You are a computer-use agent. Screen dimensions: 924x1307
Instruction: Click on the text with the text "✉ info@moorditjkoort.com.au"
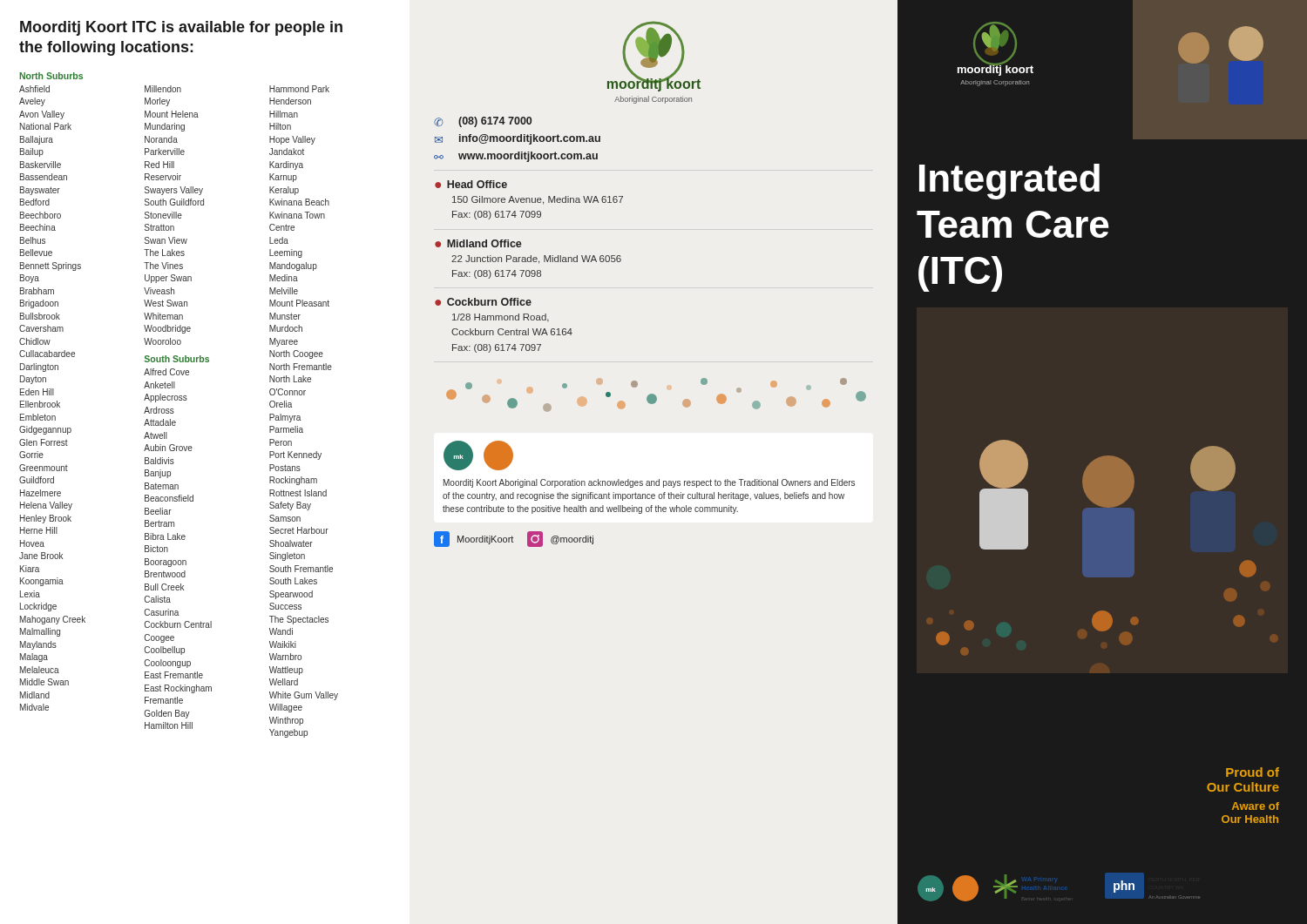coord(517,139)
